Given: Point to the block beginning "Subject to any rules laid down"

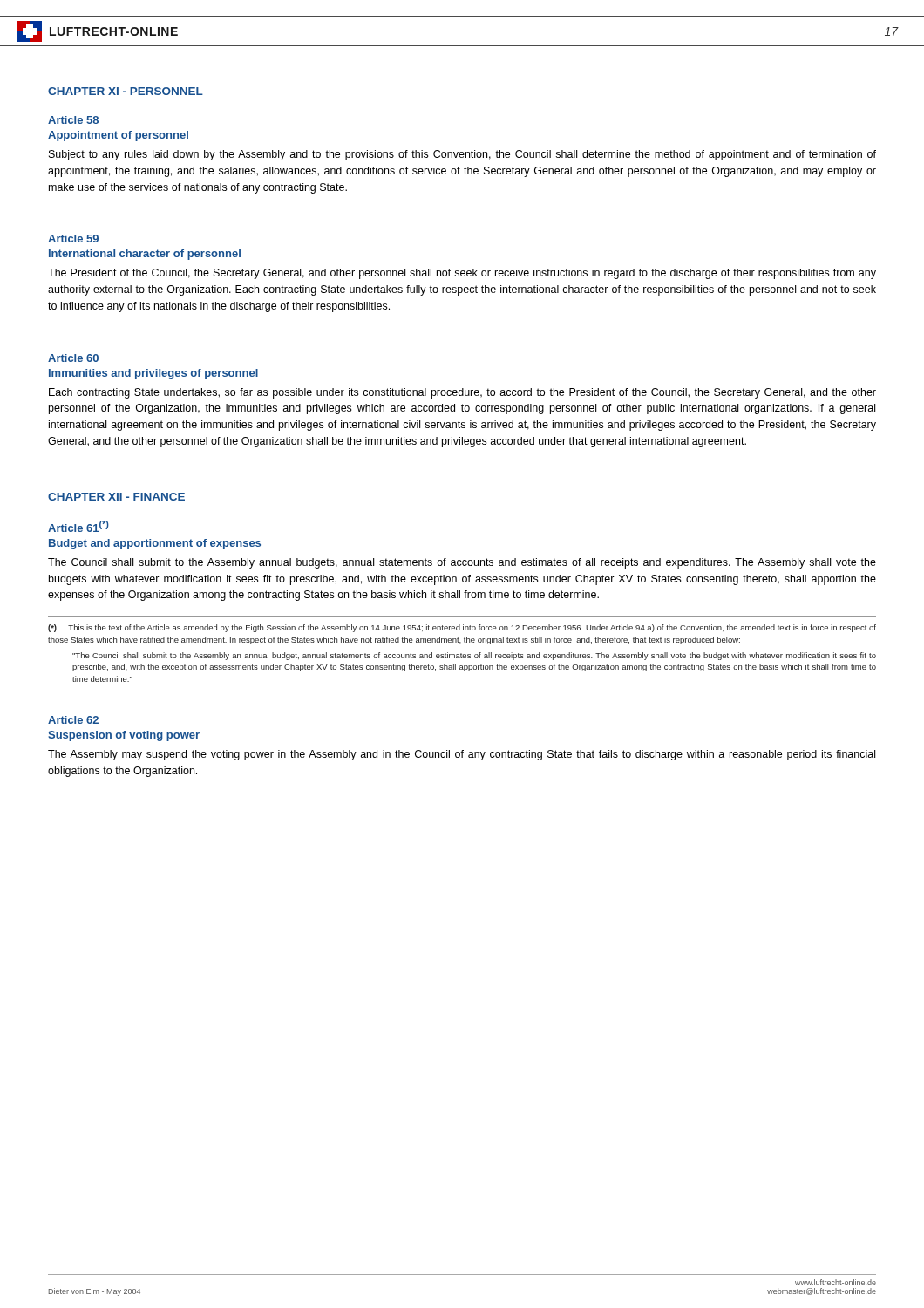Looking at the screenshot, I should [462, 171].
